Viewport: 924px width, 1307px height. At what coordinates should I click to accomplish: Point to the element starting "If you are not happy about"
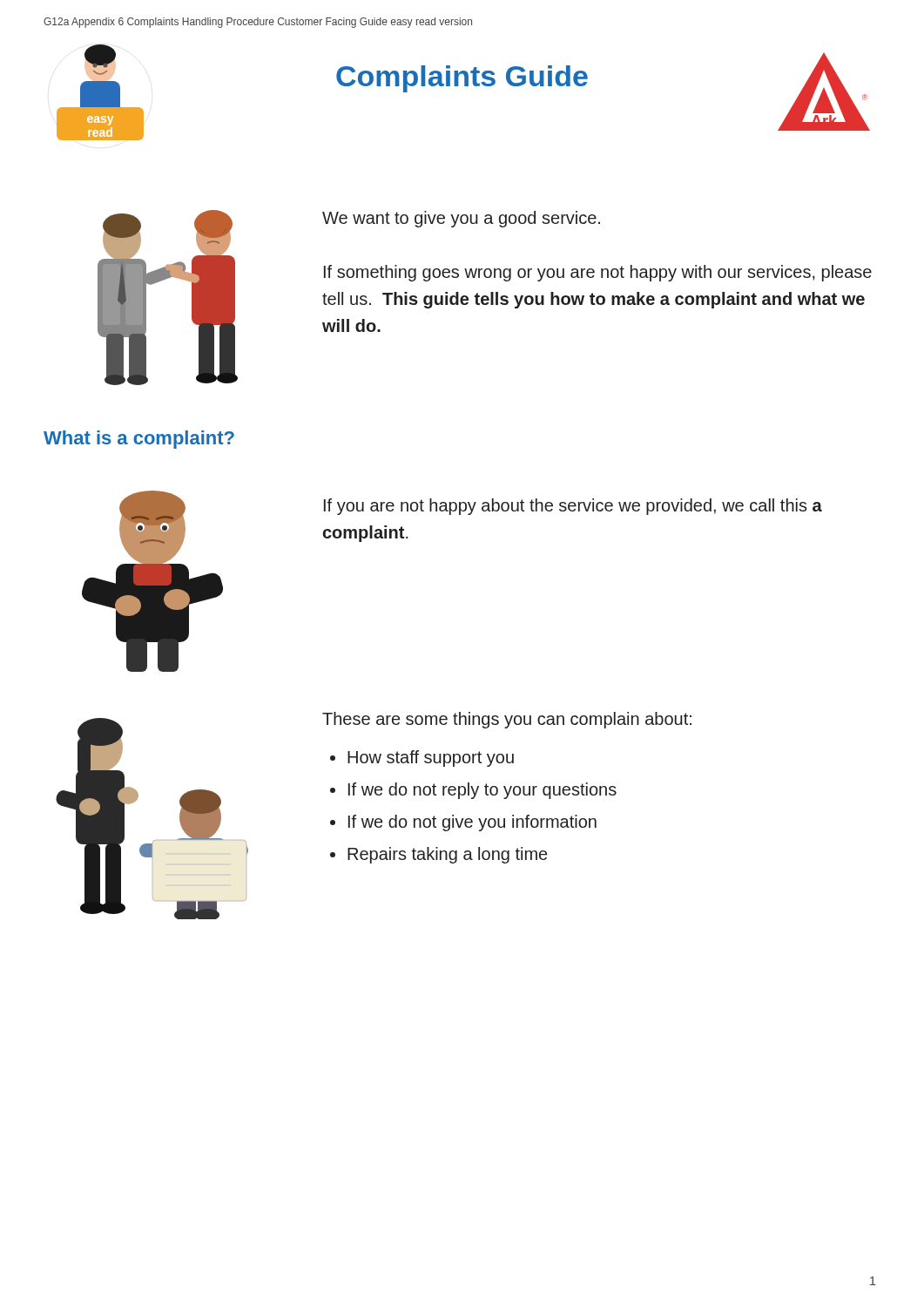click(572, 519)
